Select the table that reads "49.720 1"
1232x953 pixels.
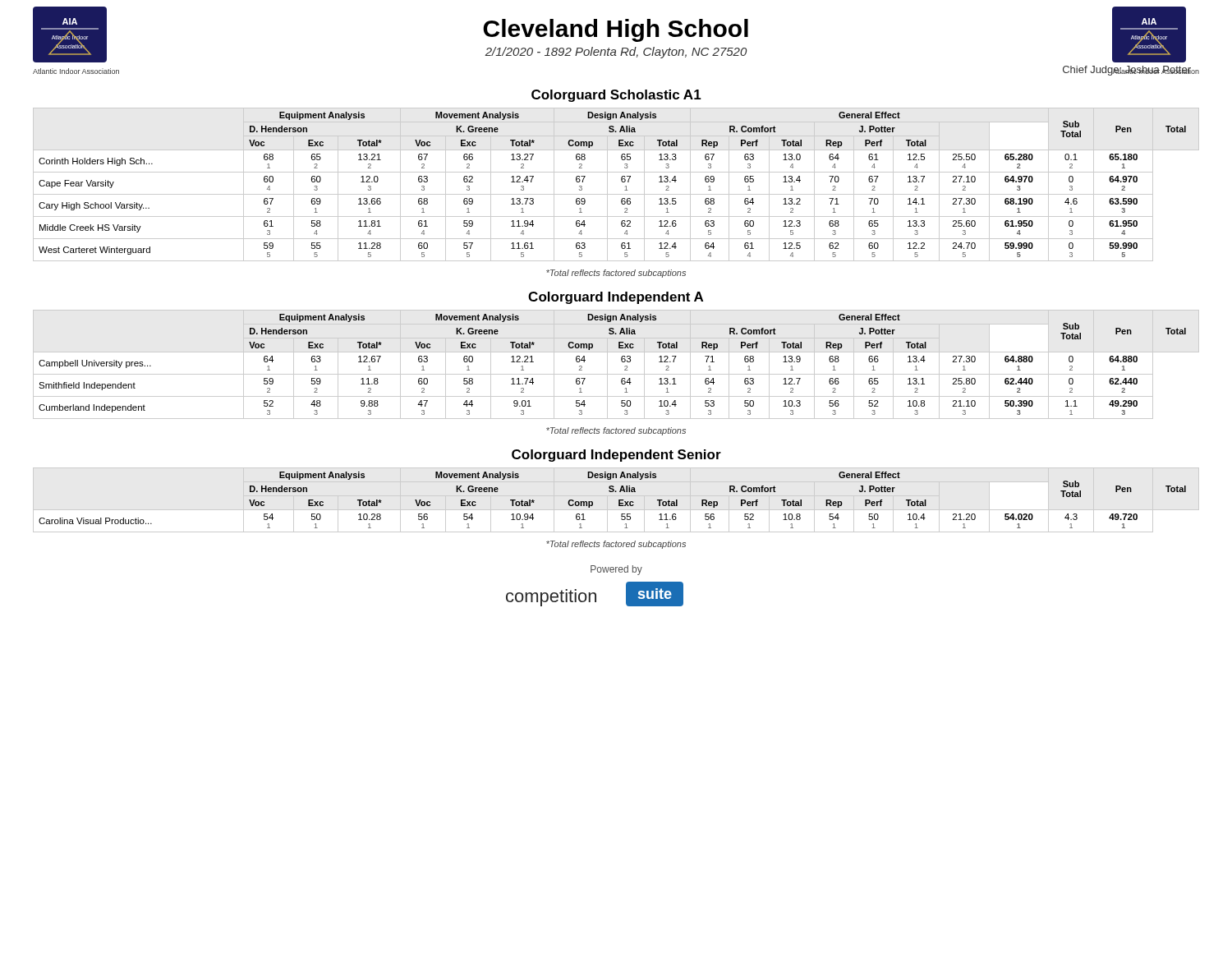click(616, 500)
